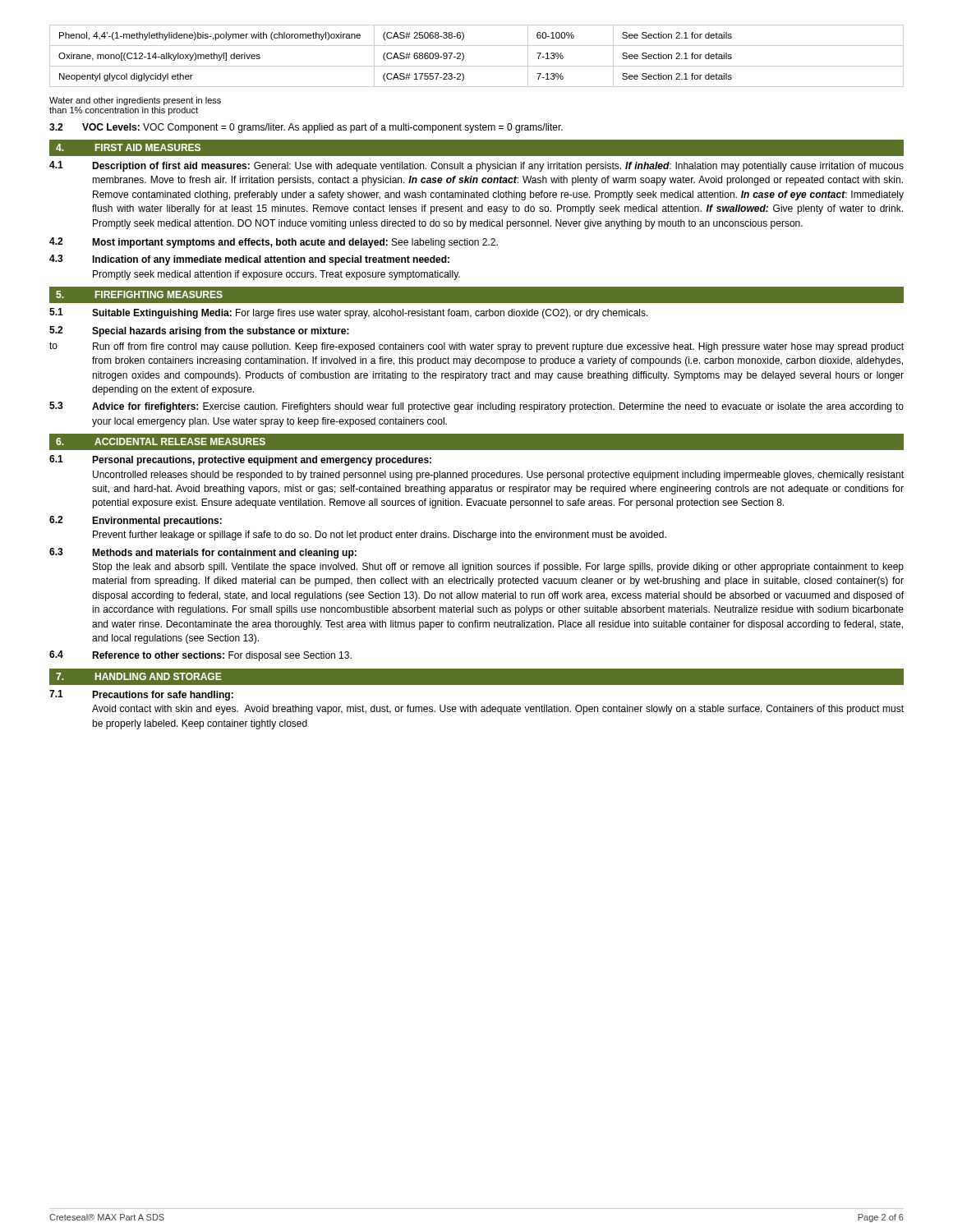Where is the passage that starts "1 Precautions for"?

pos(476,710)
